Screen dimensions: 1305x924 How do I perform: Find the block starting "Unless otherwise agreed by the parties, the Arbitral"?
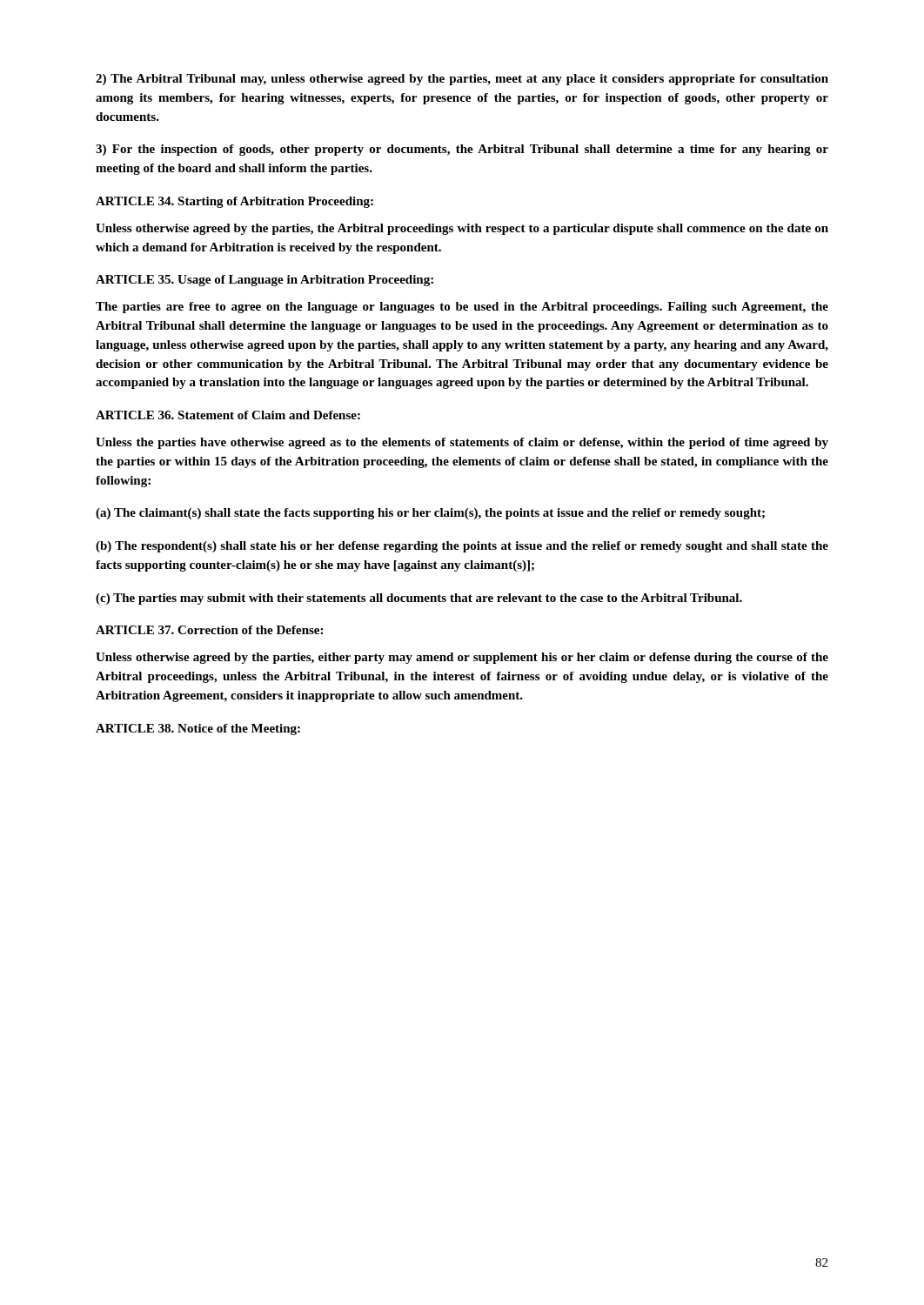(462, 237)
